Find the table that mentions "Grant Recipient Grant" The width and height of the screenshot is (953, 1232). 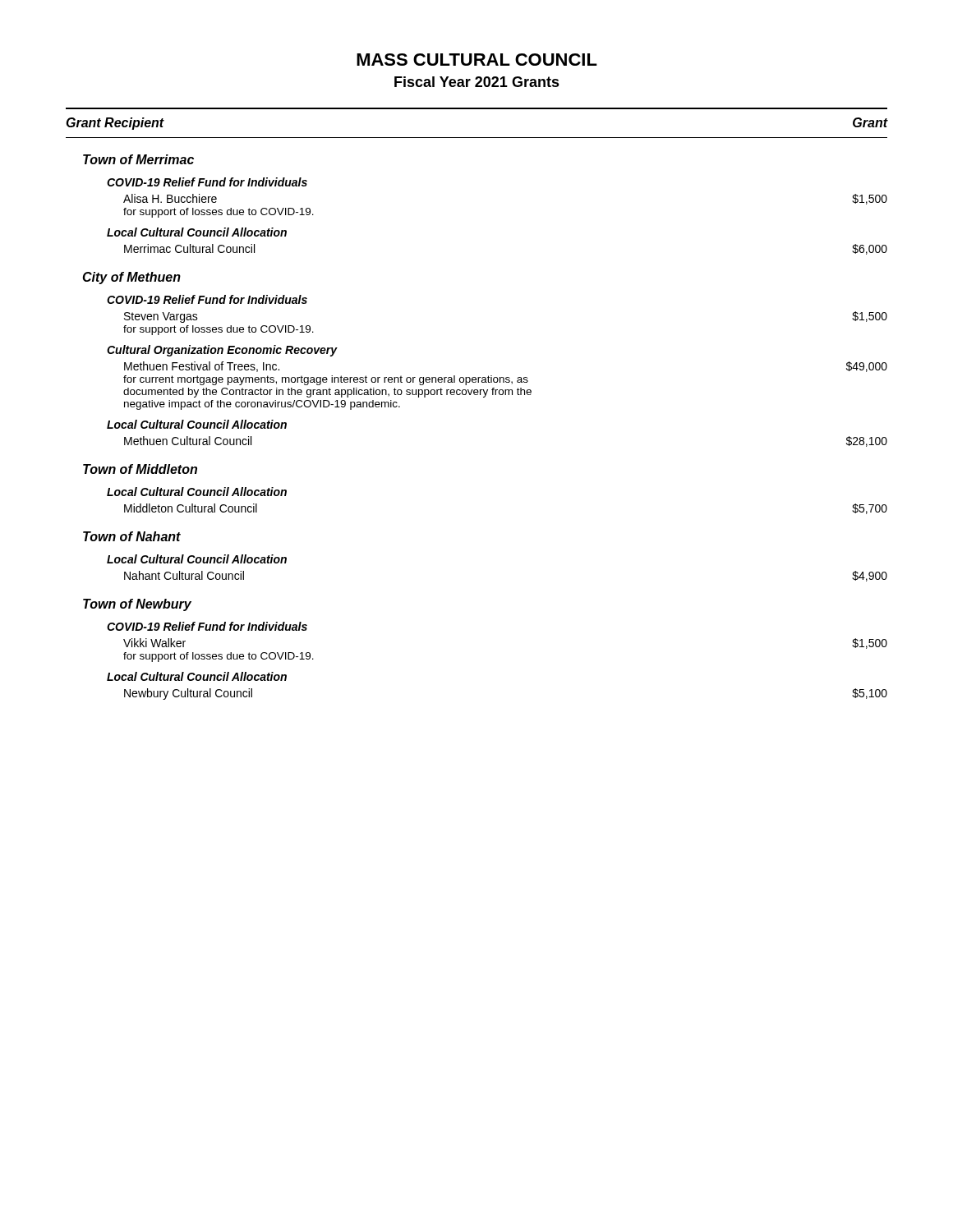coord(476,404)
